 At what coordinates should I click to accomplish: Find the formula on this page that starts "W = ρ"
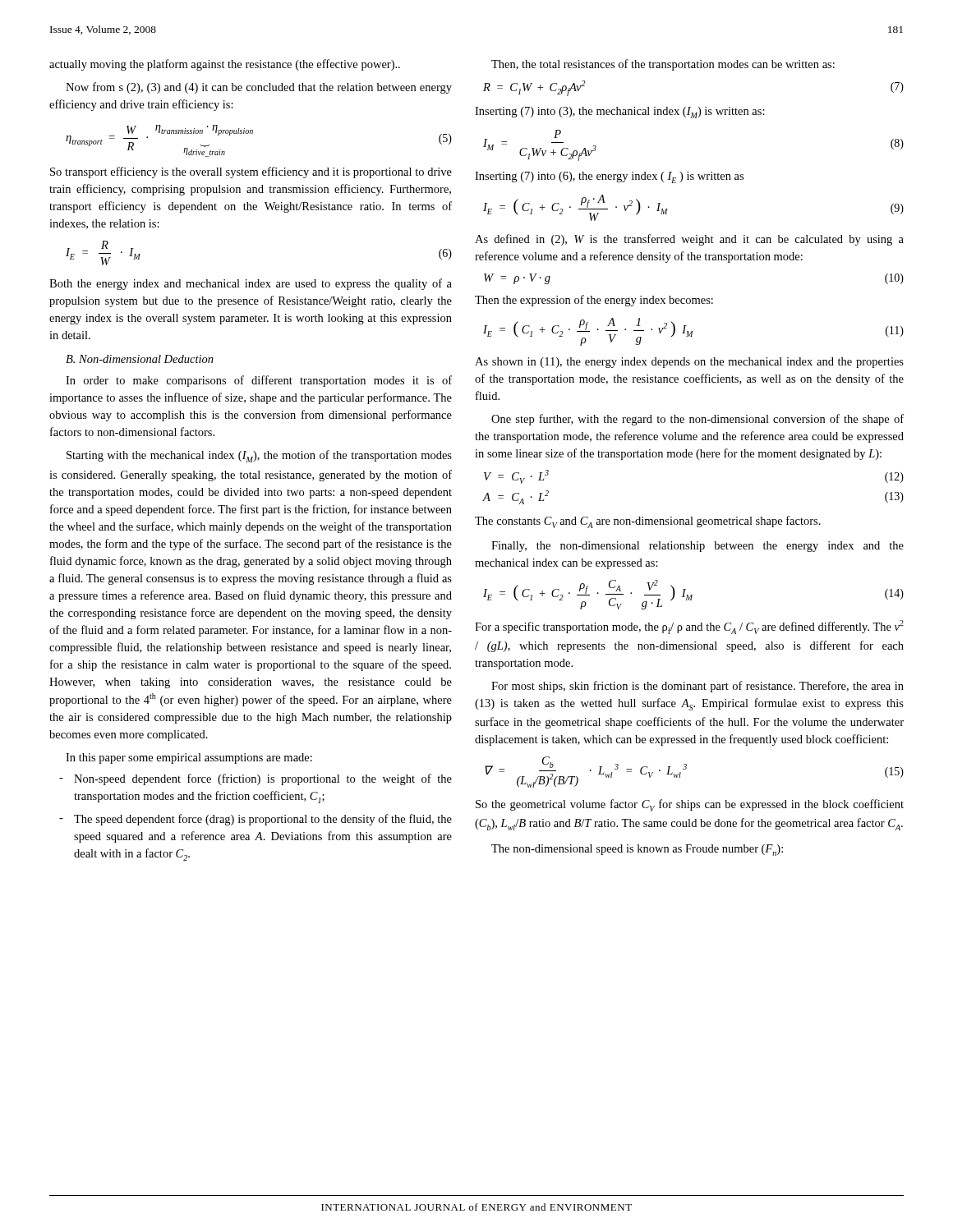516,279
